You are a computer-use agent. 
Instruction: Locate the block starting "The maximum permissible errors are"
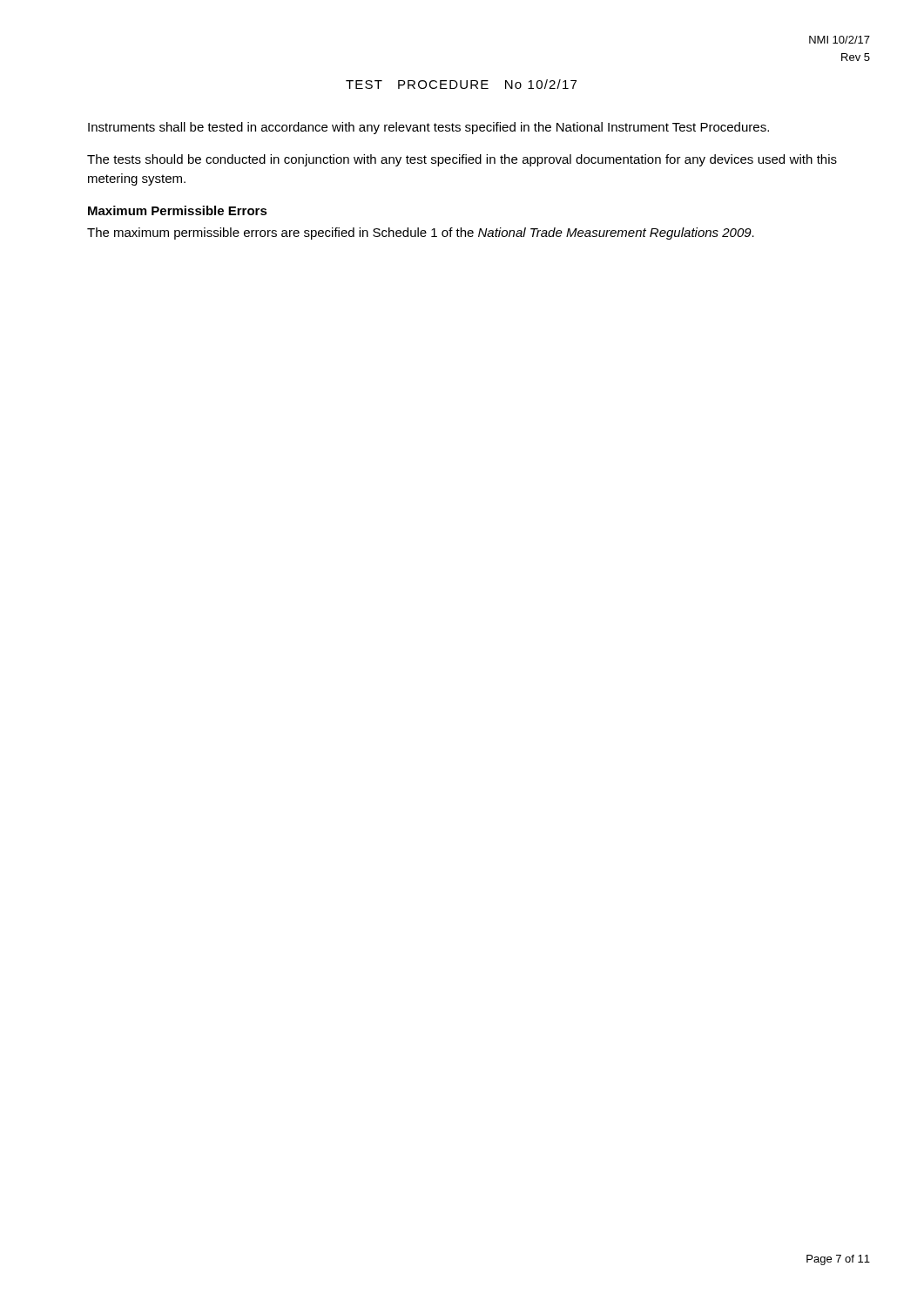coord(421,232)
